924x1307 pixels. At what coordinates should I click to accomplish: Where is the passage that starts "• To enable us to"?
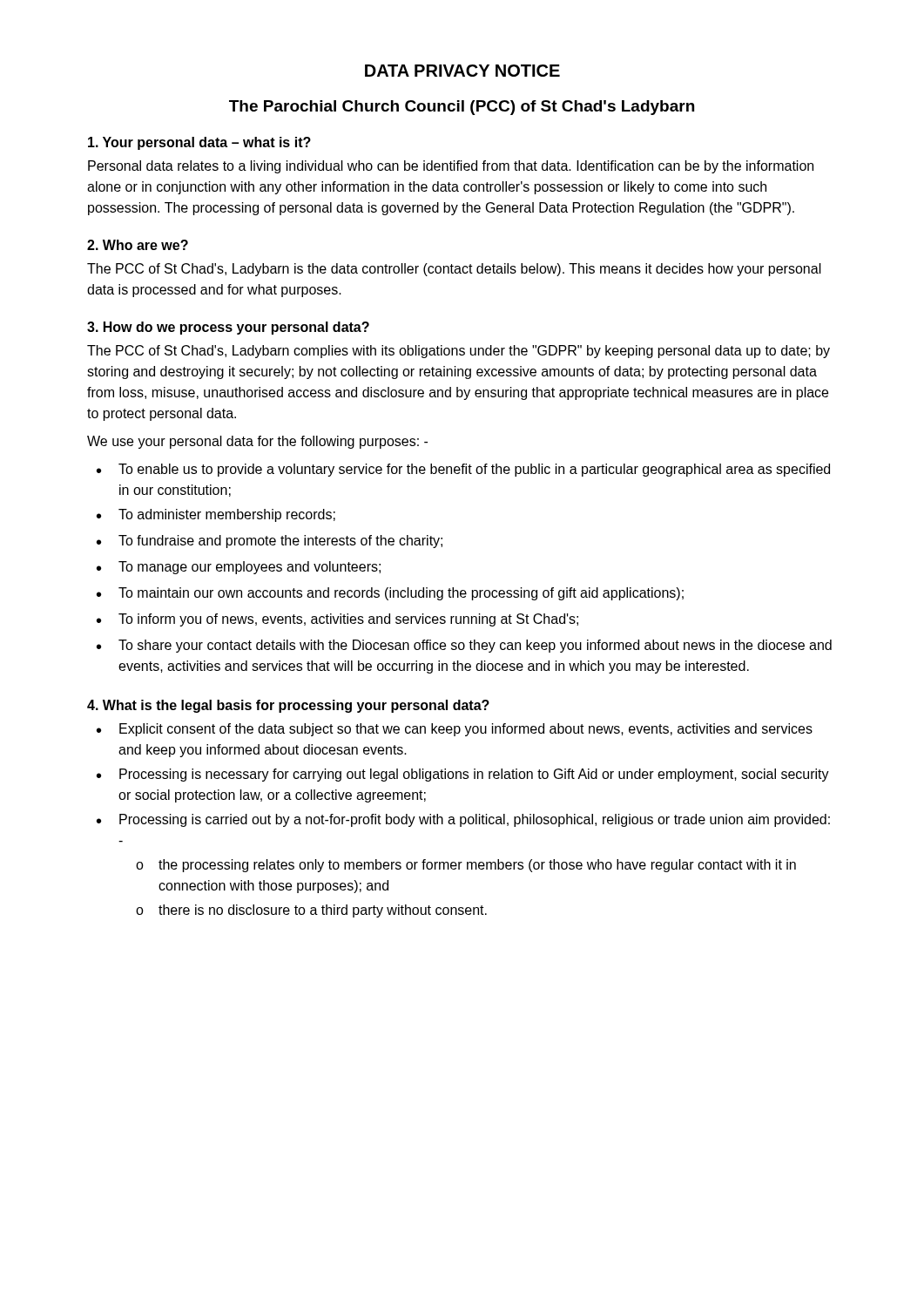point(466,480)
